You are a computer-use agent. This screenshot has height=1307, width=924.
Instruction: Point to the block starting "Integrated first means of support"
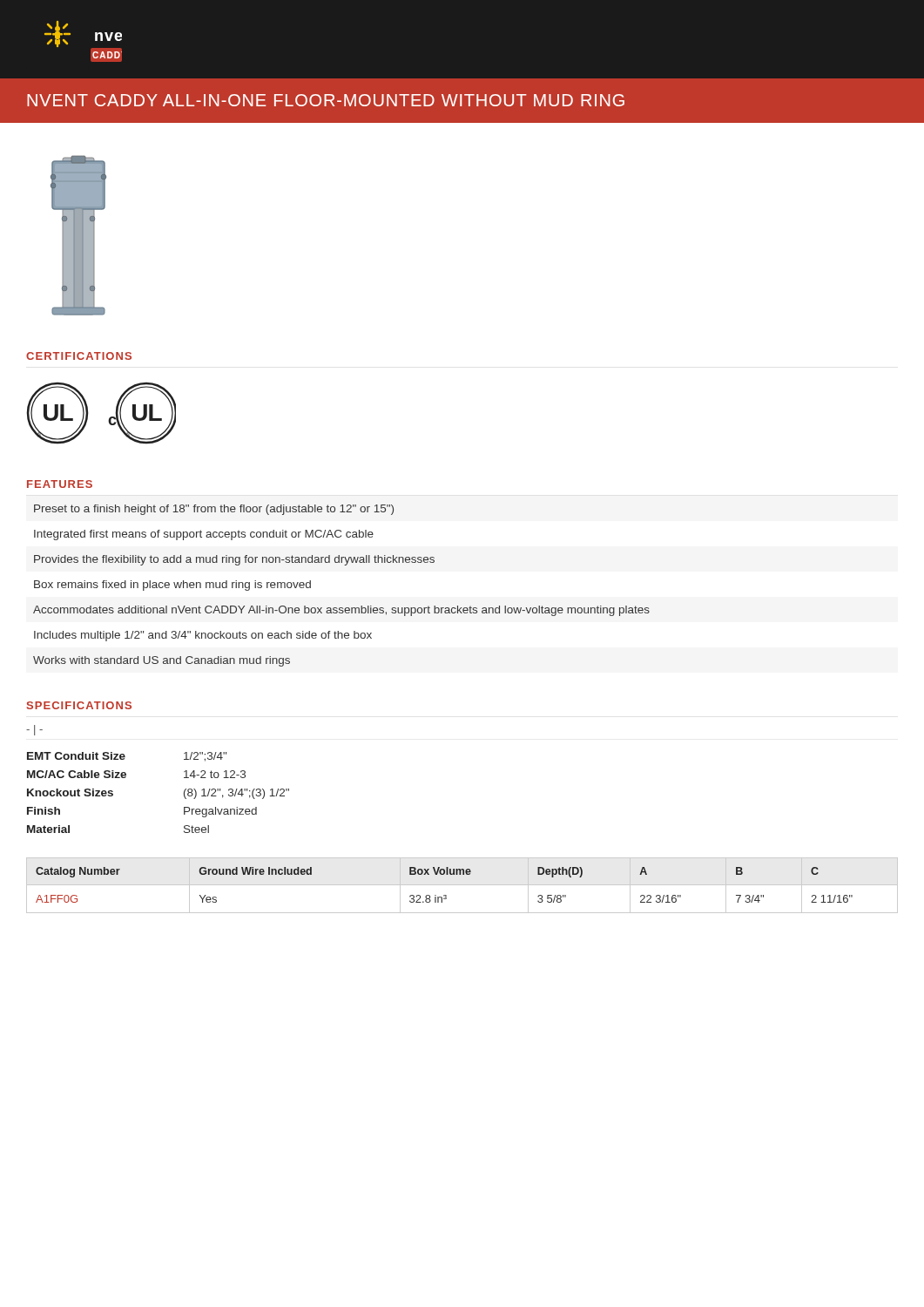[x=203, y=534]
